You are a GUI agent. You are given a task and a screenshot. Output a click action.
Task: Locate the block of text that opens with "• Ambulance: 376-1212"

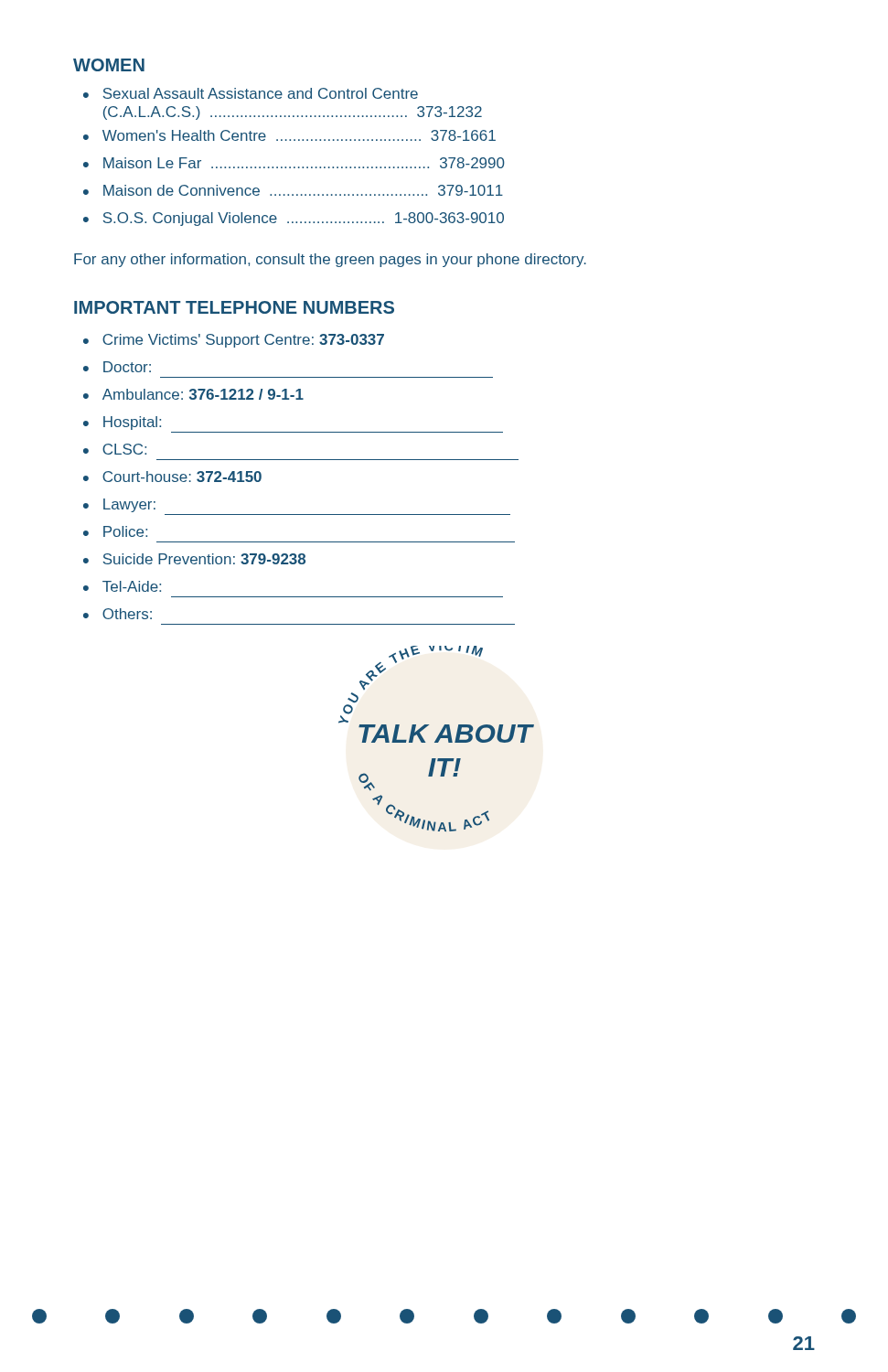tap(193, 394)
